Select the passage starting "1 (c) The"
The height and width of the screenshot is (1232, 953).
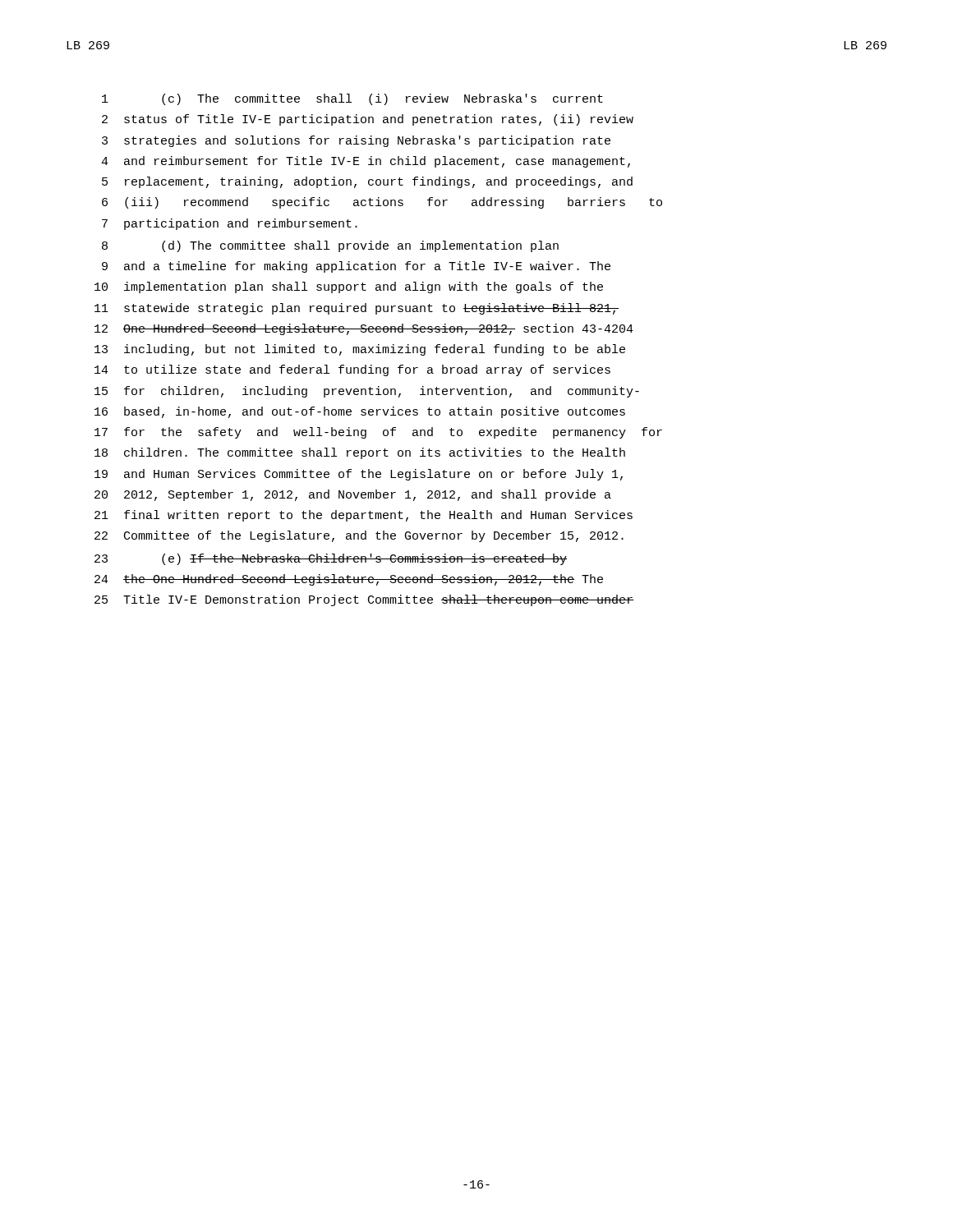476,350
